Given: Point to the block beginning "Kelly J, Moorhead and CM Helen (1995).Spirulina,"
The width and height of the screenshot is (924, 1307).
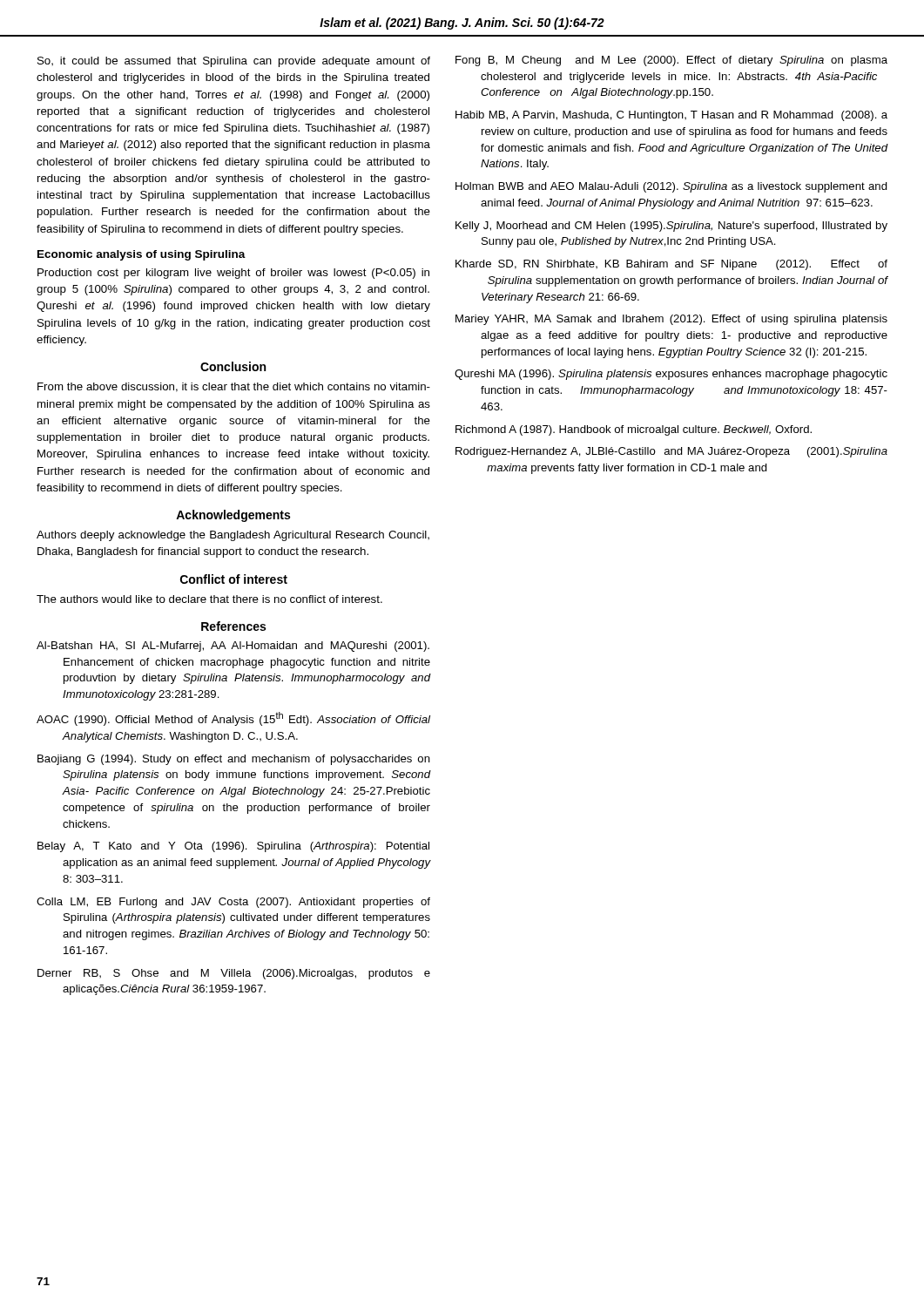Looking at the screenshot, I should tap(671, 233).
